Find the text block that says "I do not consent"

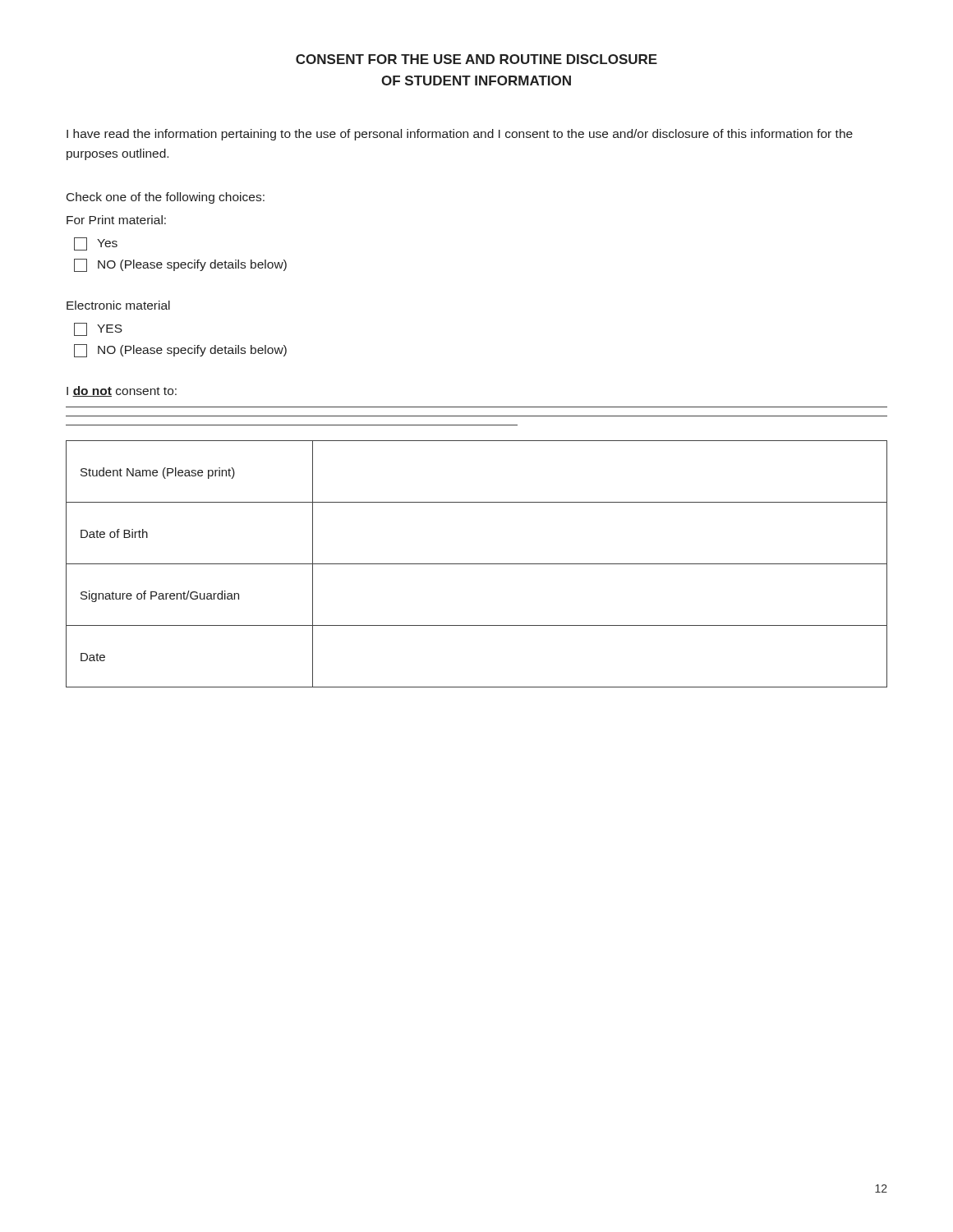tap(122, 391)
